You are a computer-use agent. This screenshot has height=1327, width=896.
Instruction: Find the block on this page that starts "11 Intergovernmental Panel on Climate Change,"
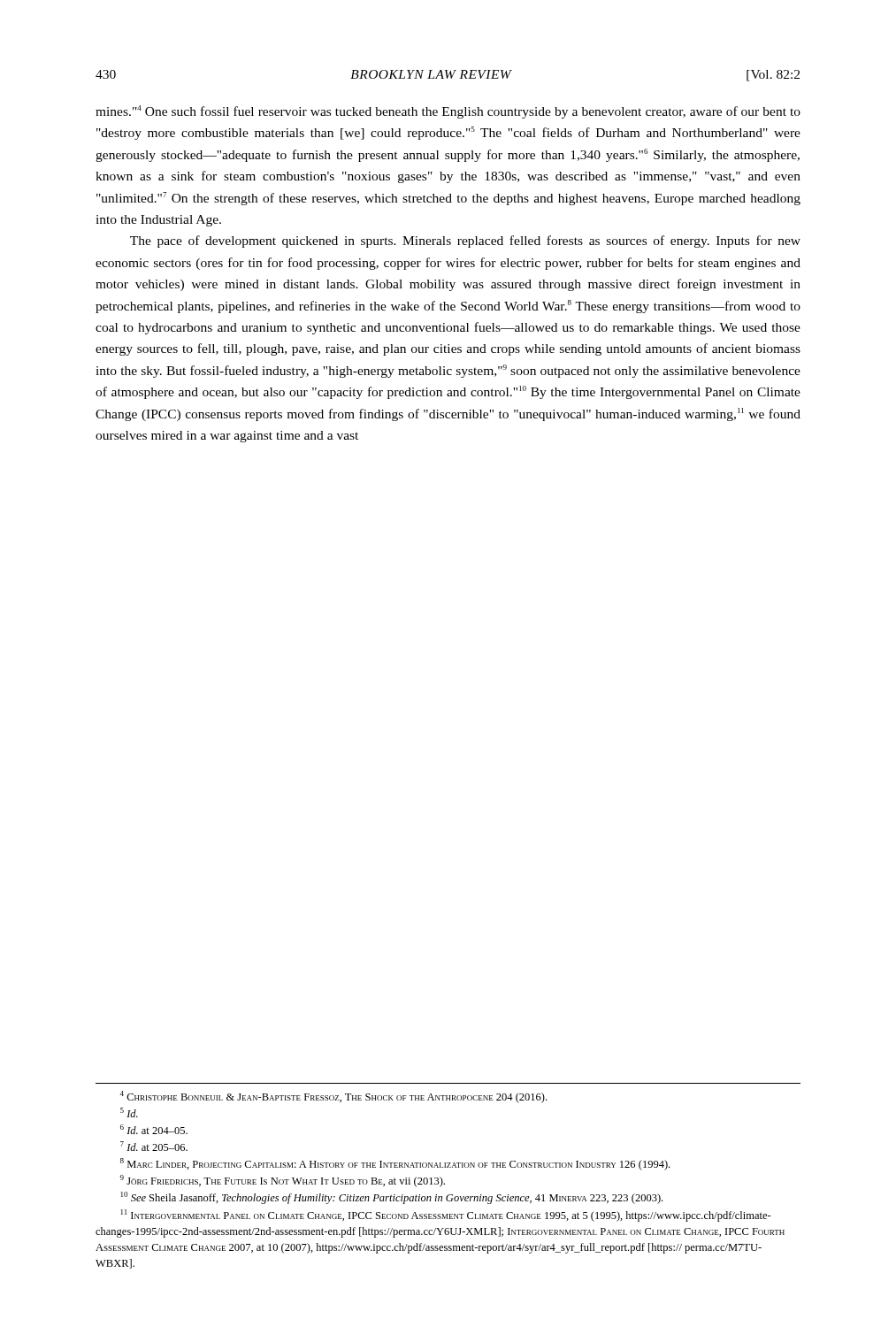click(x=448, y=1239)
